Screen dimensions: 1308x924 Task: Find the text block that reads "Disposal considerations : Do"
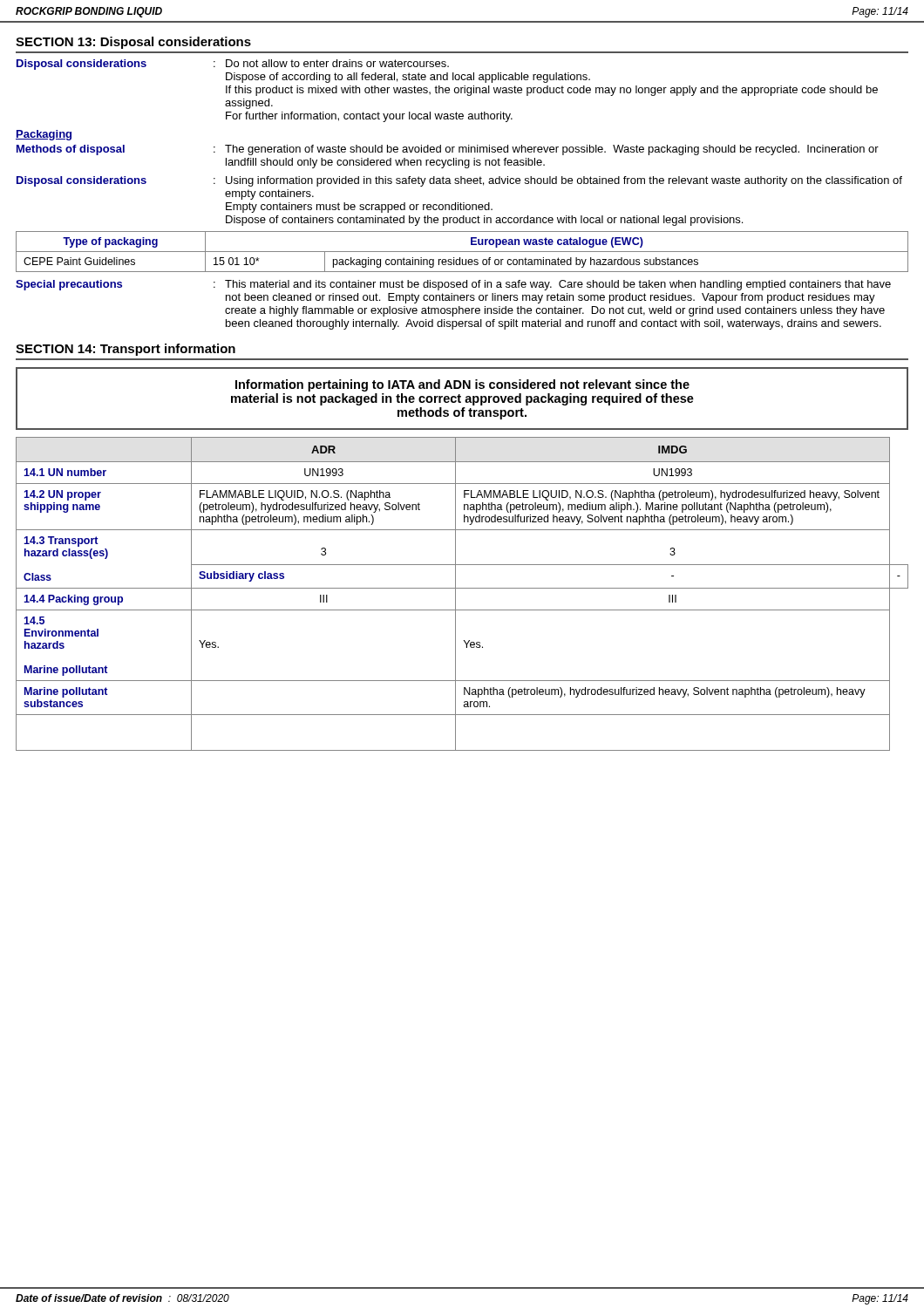click(x=462, y=89)
